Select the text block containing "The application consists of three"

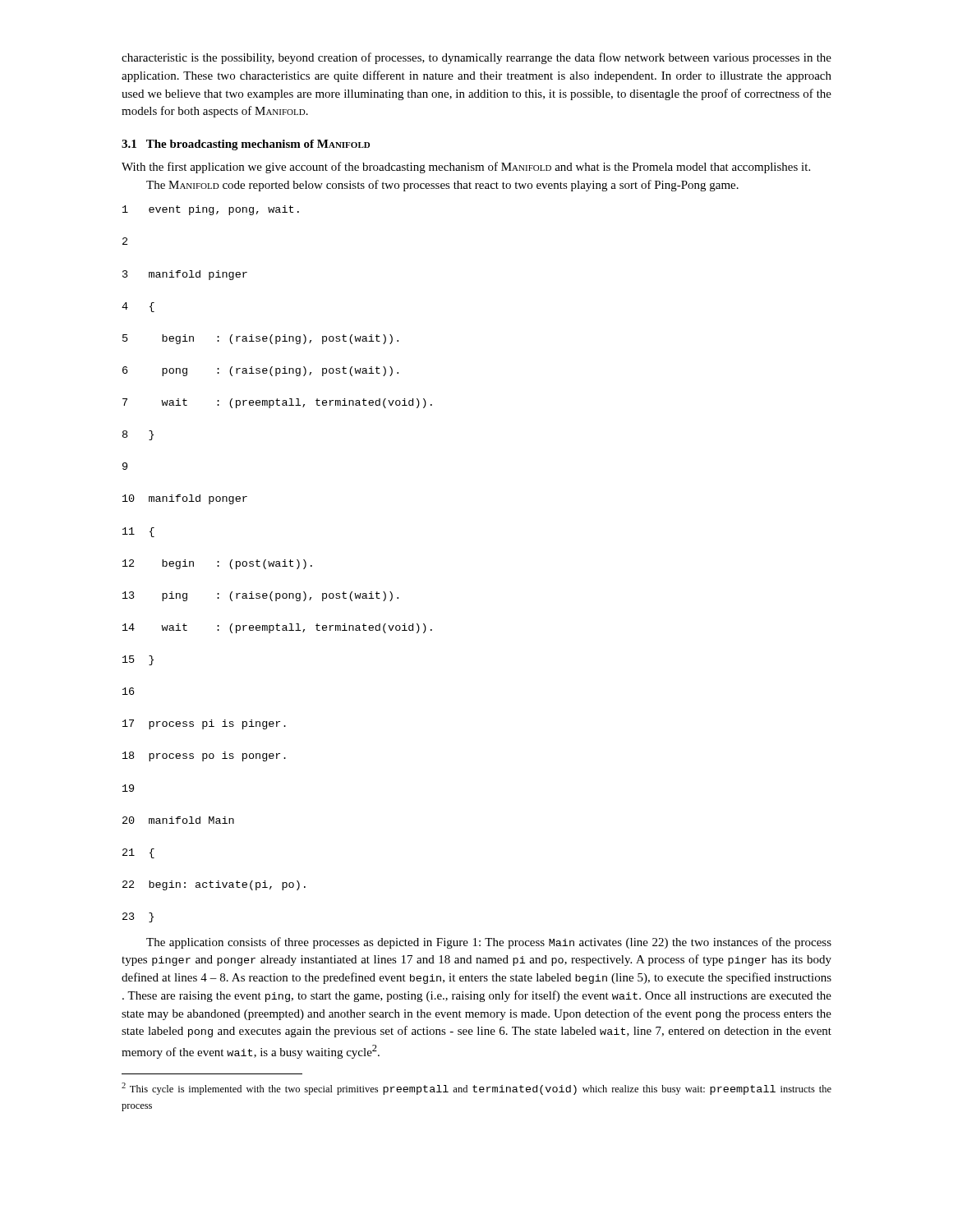tap(476, 997)
